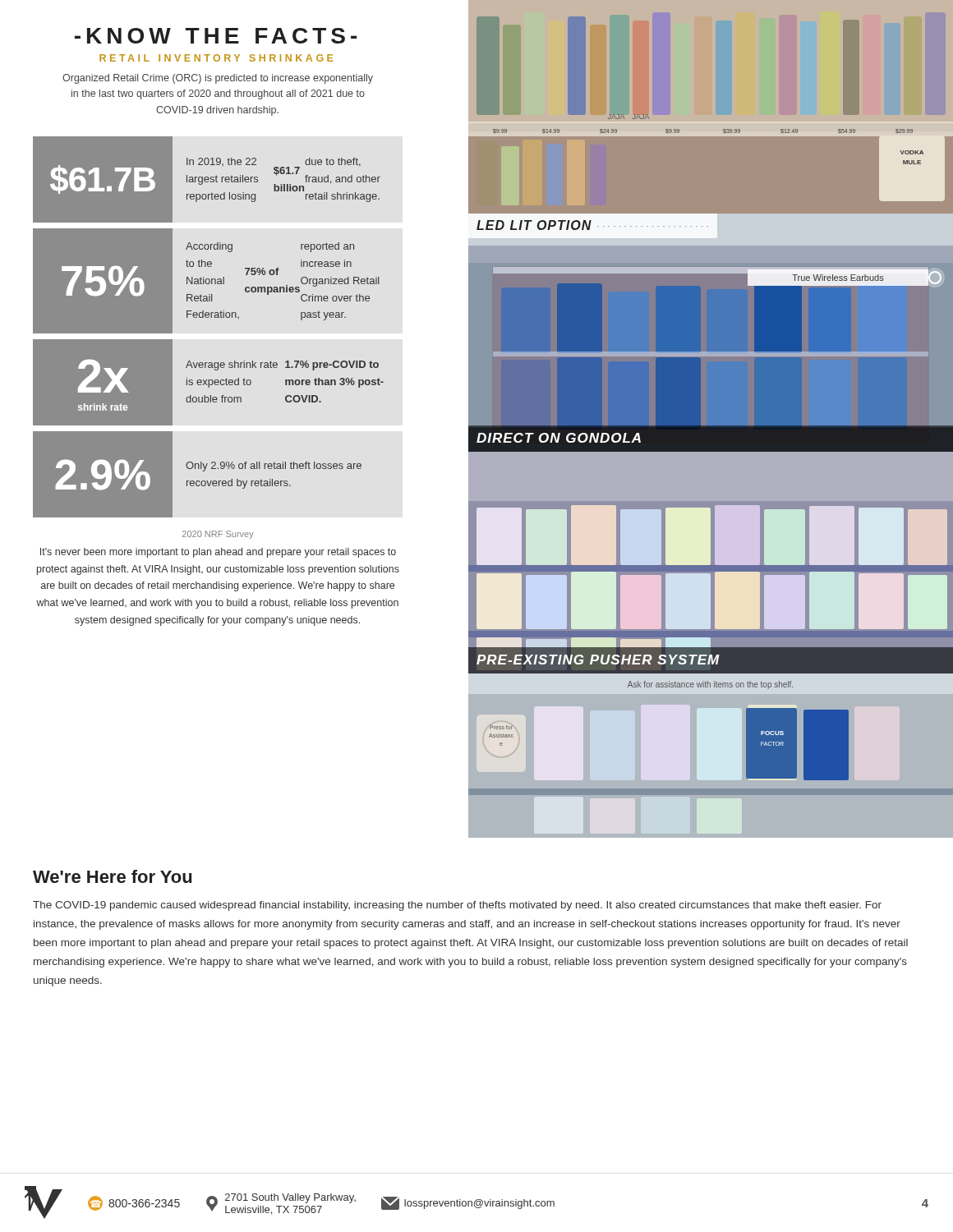Image resolution: width=953 pixels, height=1232 pixels.
Task: Point to the block beginning "2x shrink rate"
Action: (x=218, y=382)
